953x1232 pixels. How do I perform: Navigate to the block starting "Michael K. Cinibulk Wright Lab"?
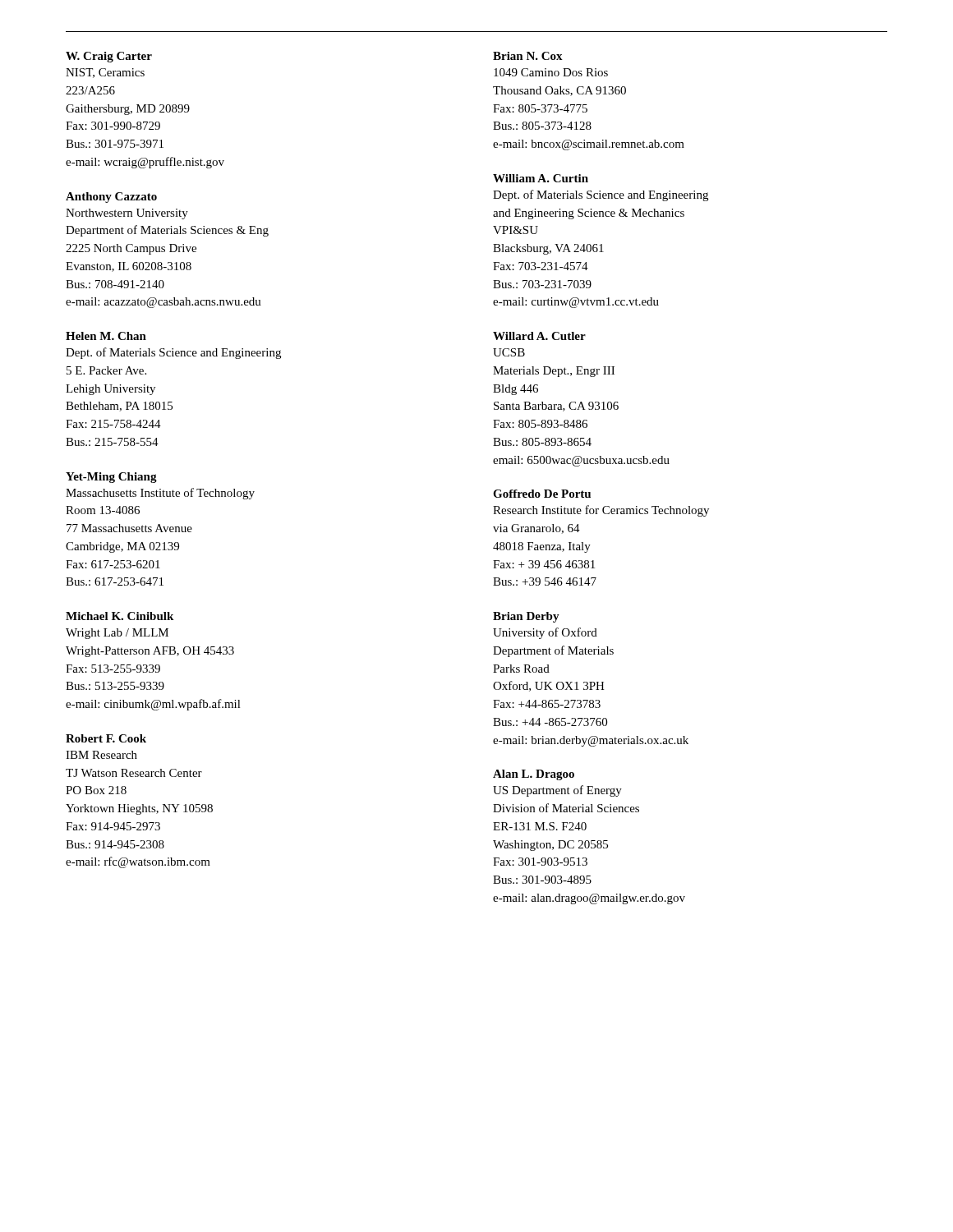(120, 616)
